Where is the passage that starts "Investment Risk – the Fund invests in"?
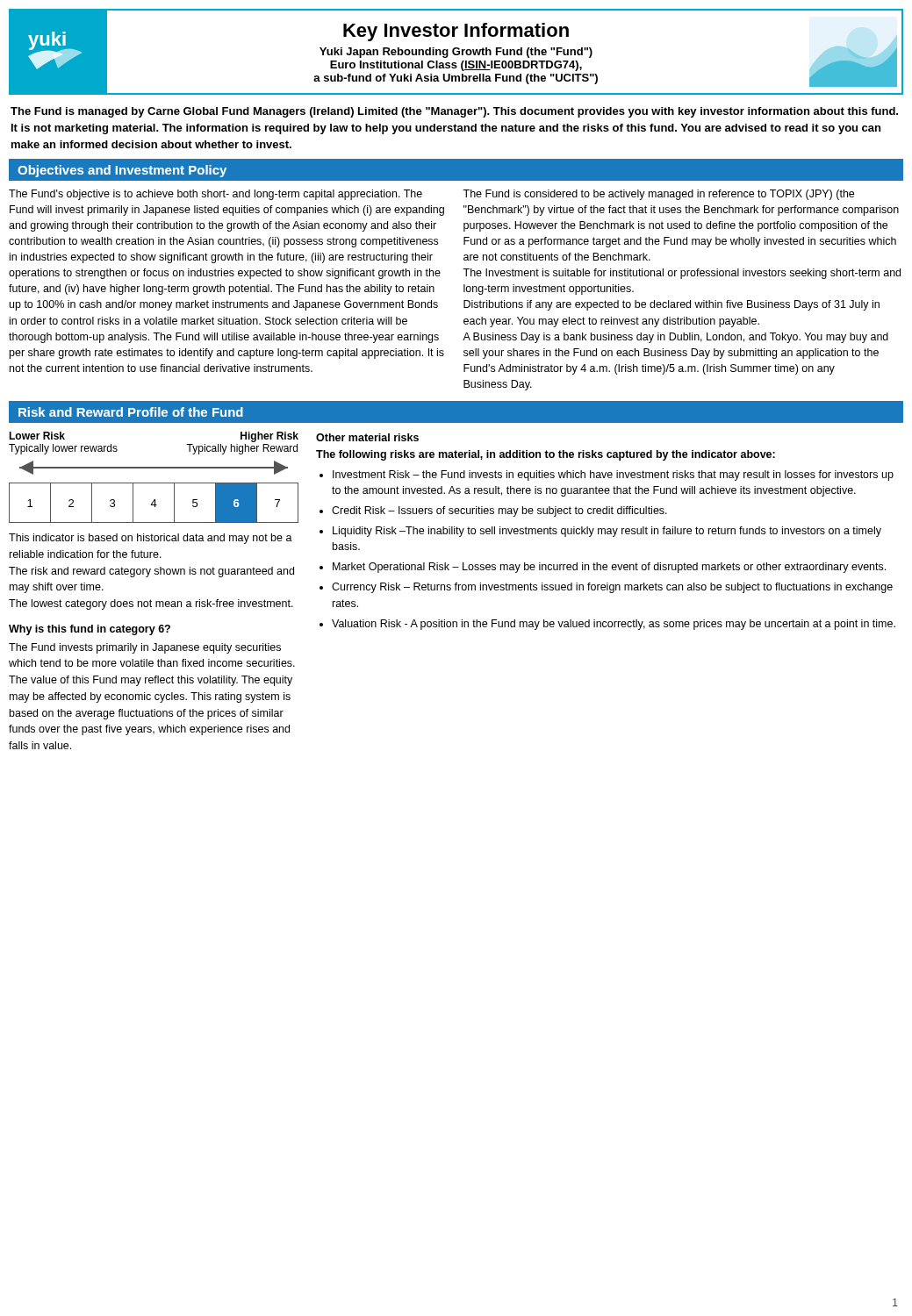The image size is (912, 1316). (613, 482)
